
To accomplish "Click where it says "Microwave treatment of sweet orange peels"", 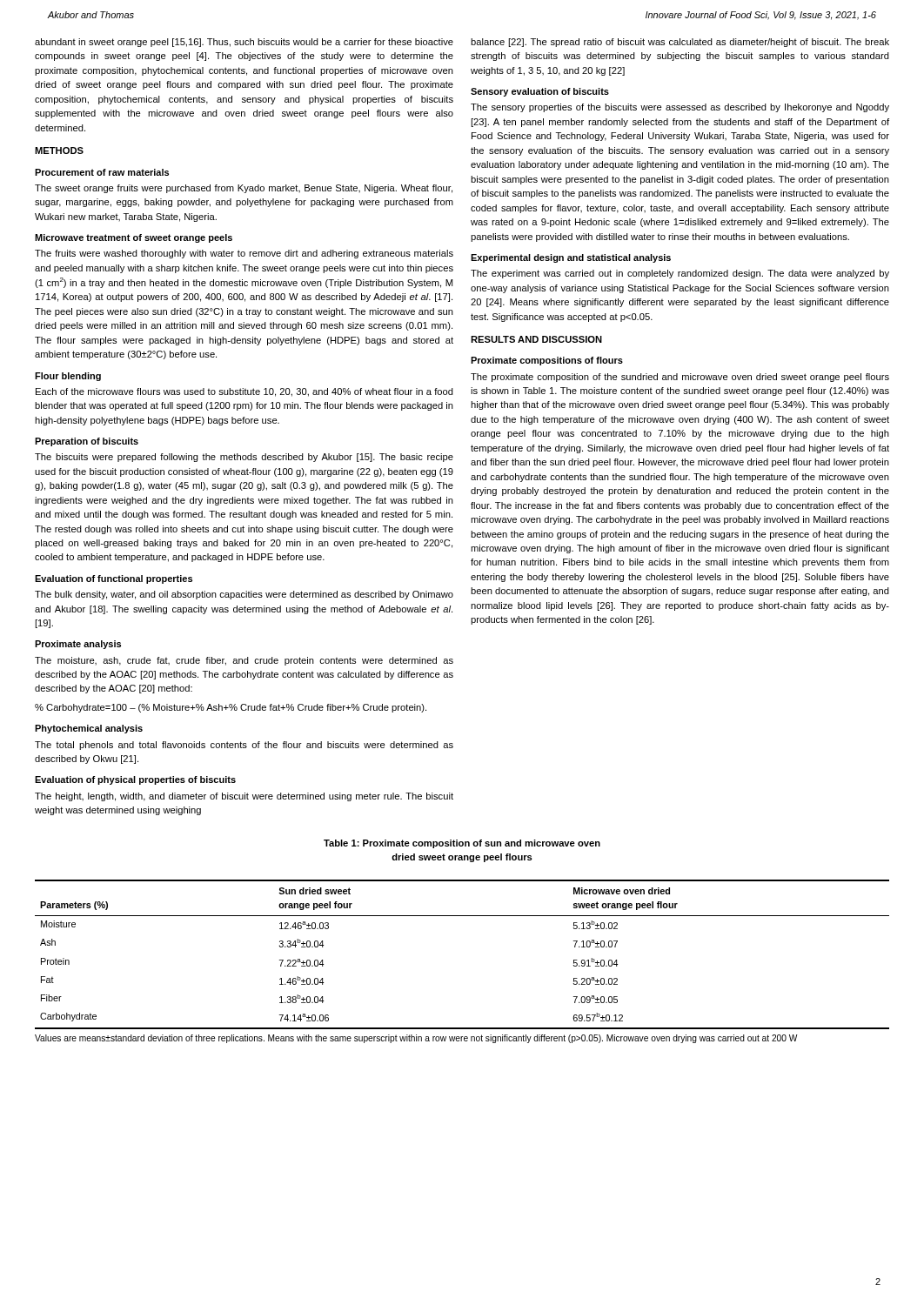I will (x=134, y=238).
